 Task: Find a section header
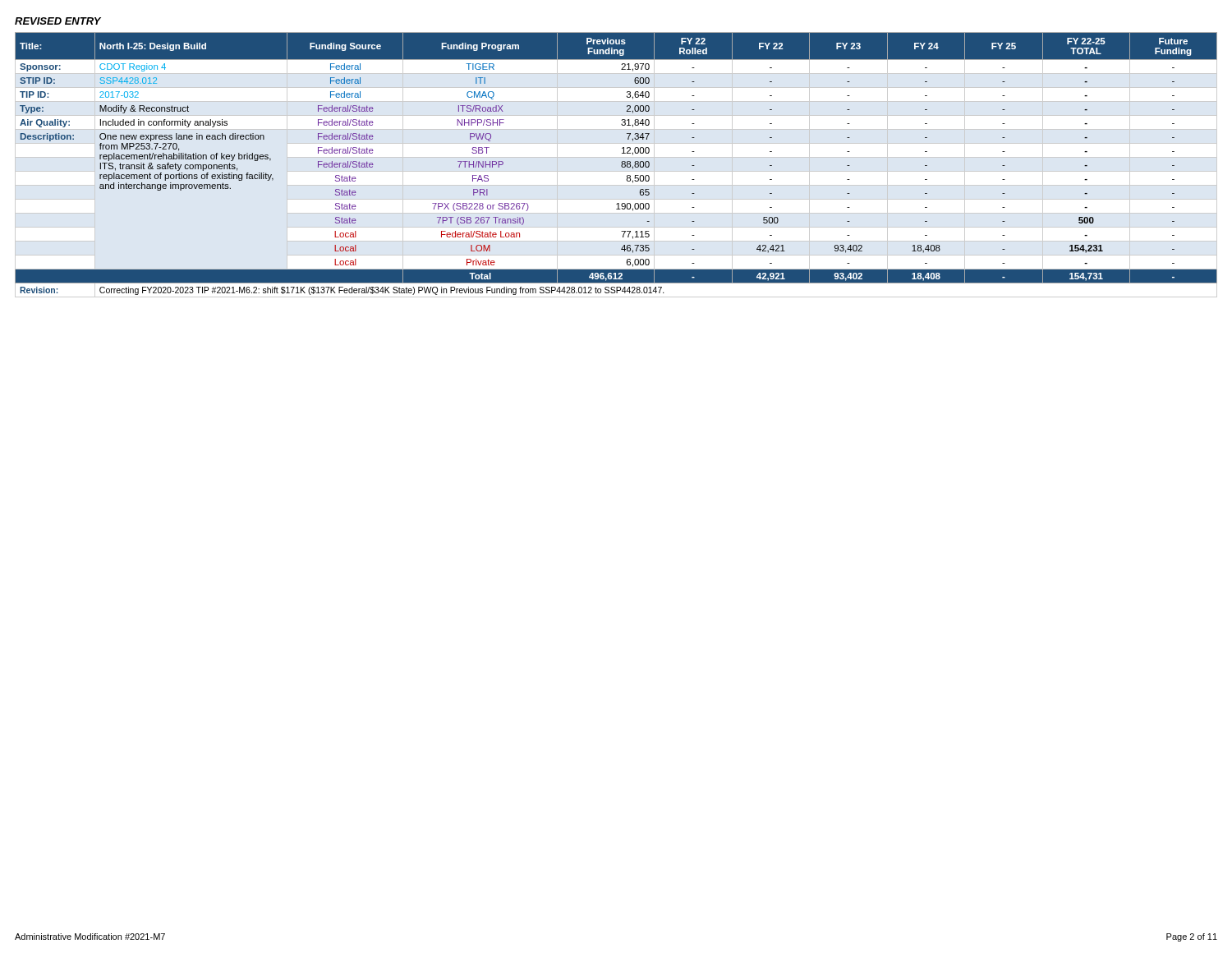pos(58,21)
